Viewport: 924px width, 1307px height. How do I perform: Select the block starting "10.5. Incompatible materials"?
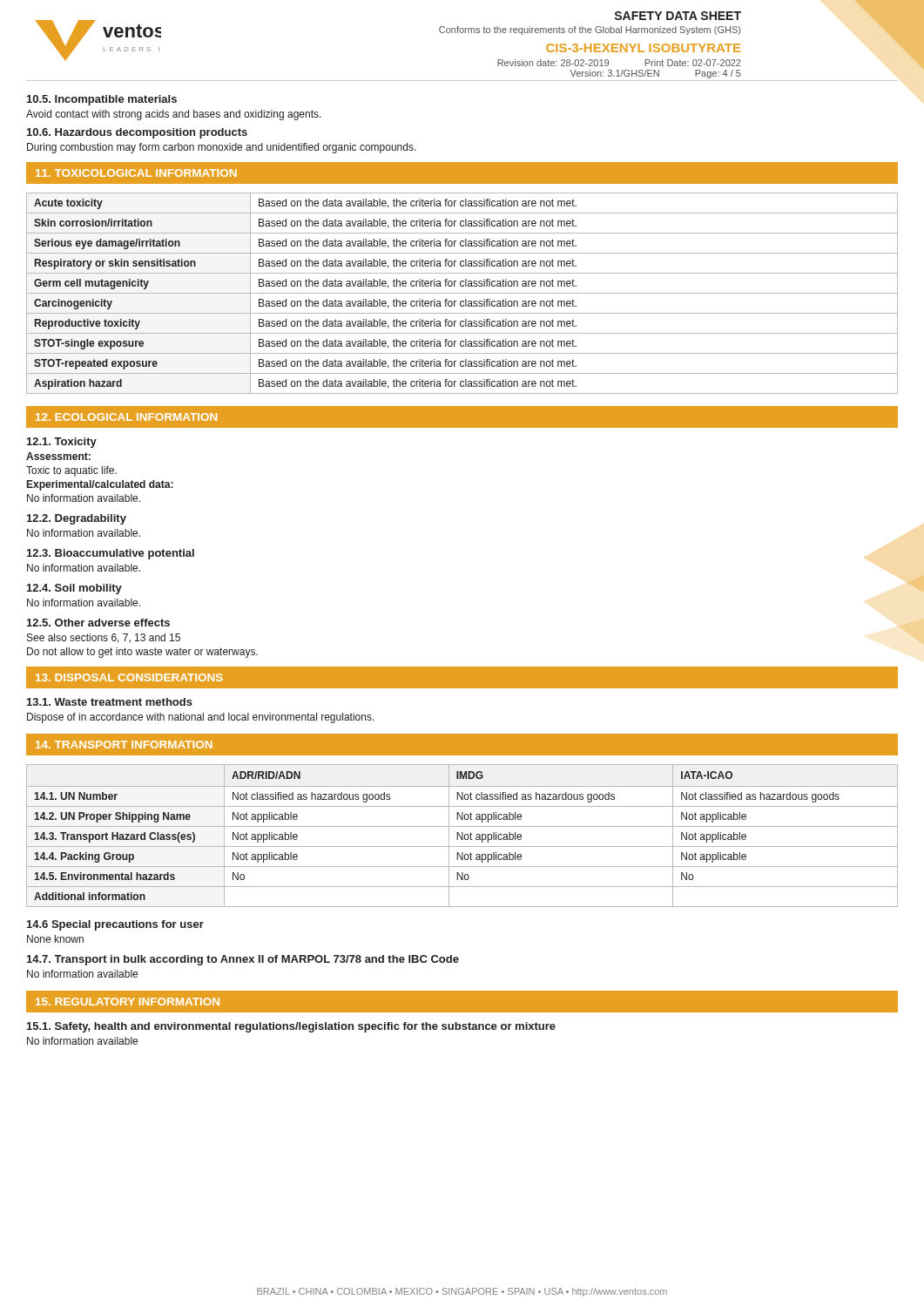tap(102, 99)
